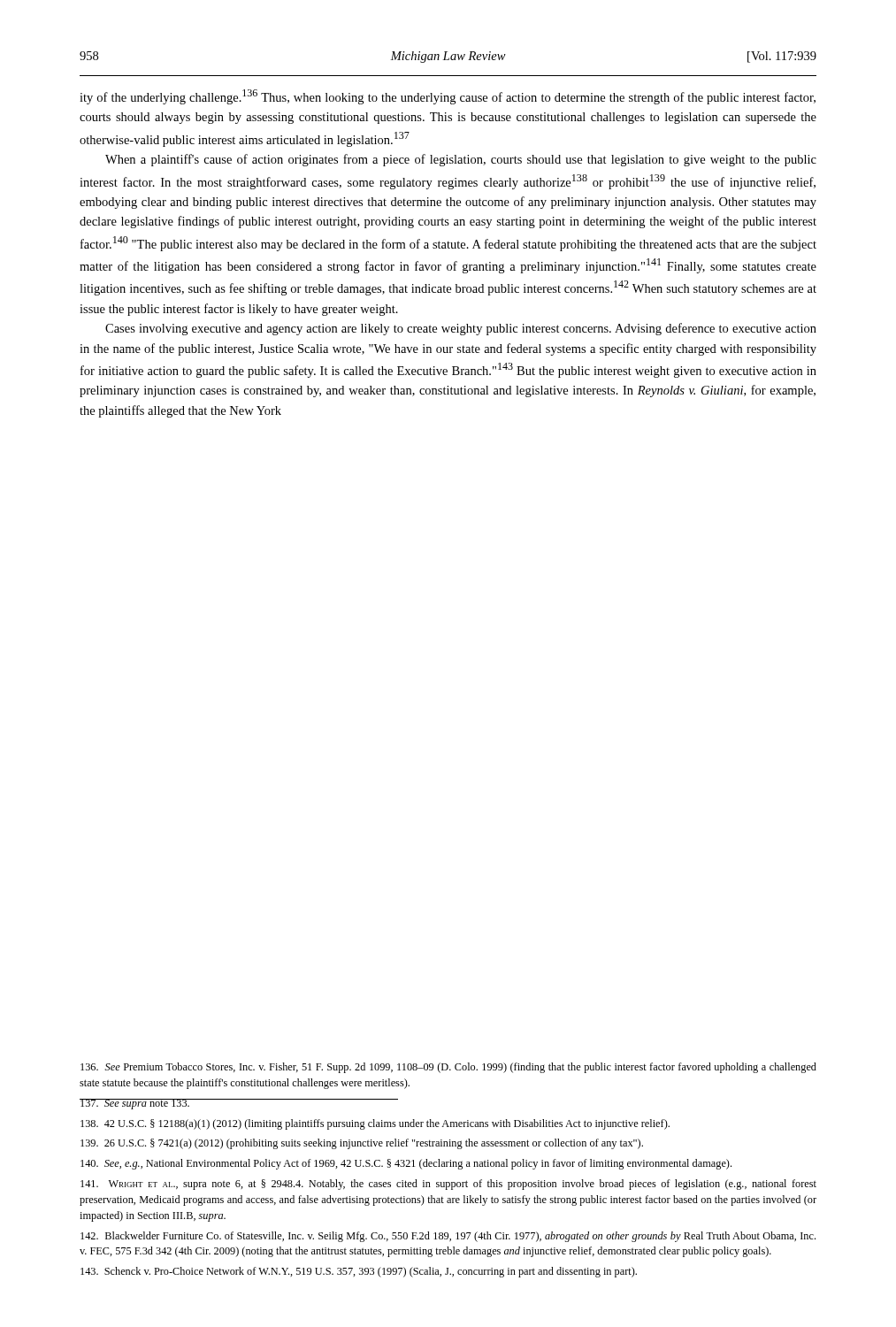Where does it say "See supra note 133."?
Viewport: 896px width, 1327px height.
(135, 1103)
